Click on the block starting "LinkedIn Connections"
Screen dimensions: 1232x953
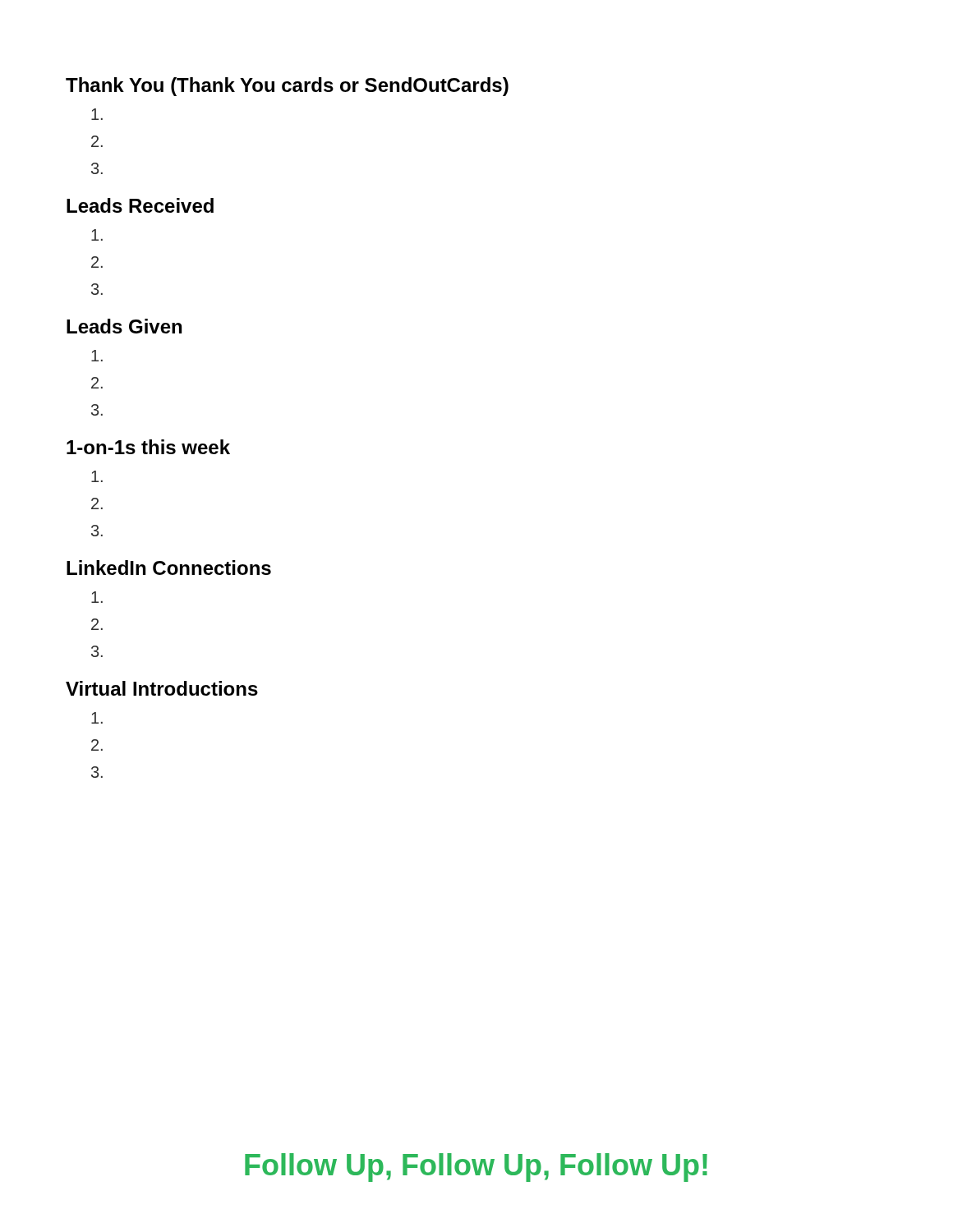coord(169,568)
